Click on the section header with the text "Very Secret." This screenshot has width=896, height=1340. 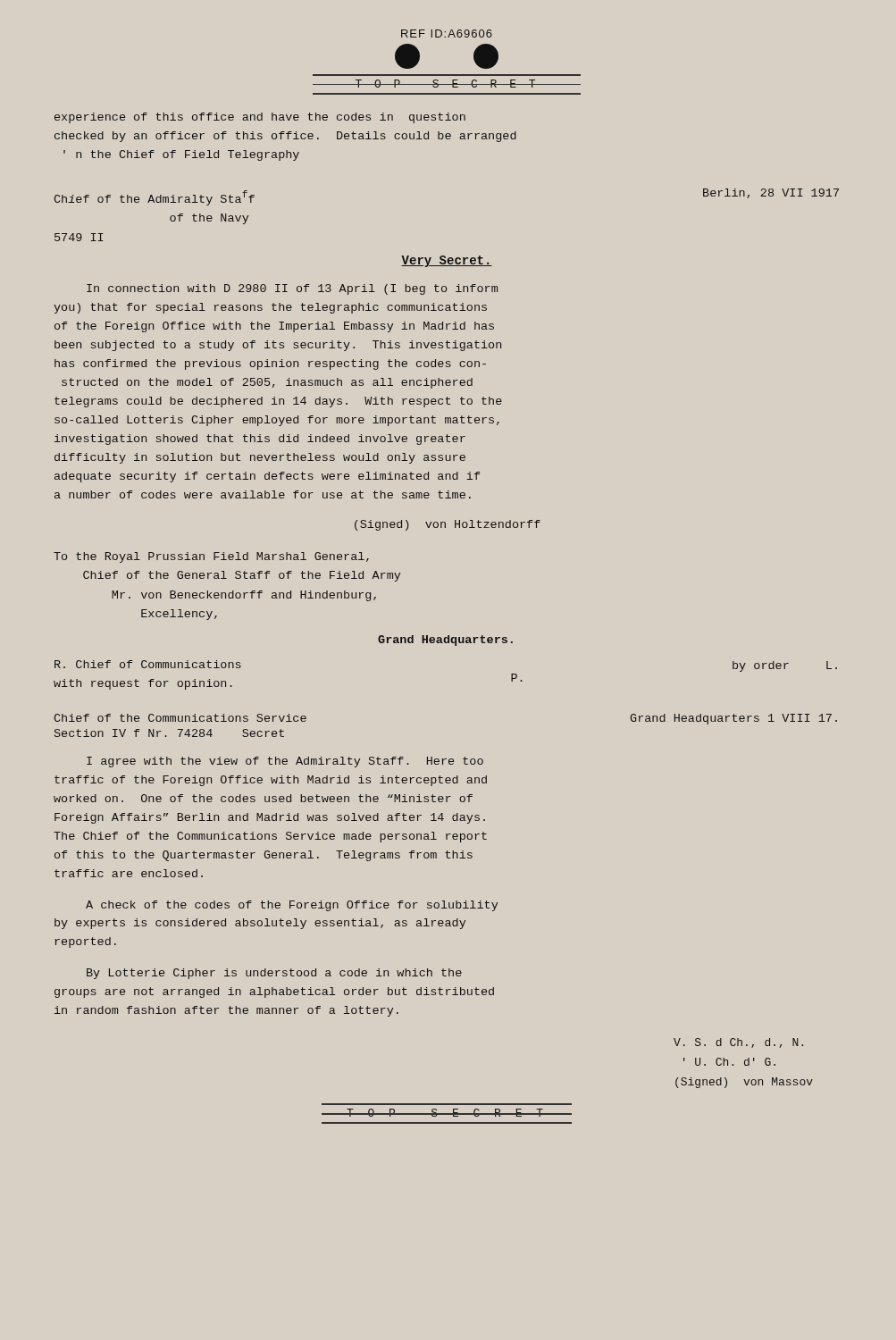pyautogui.click(x=447, y=261)
